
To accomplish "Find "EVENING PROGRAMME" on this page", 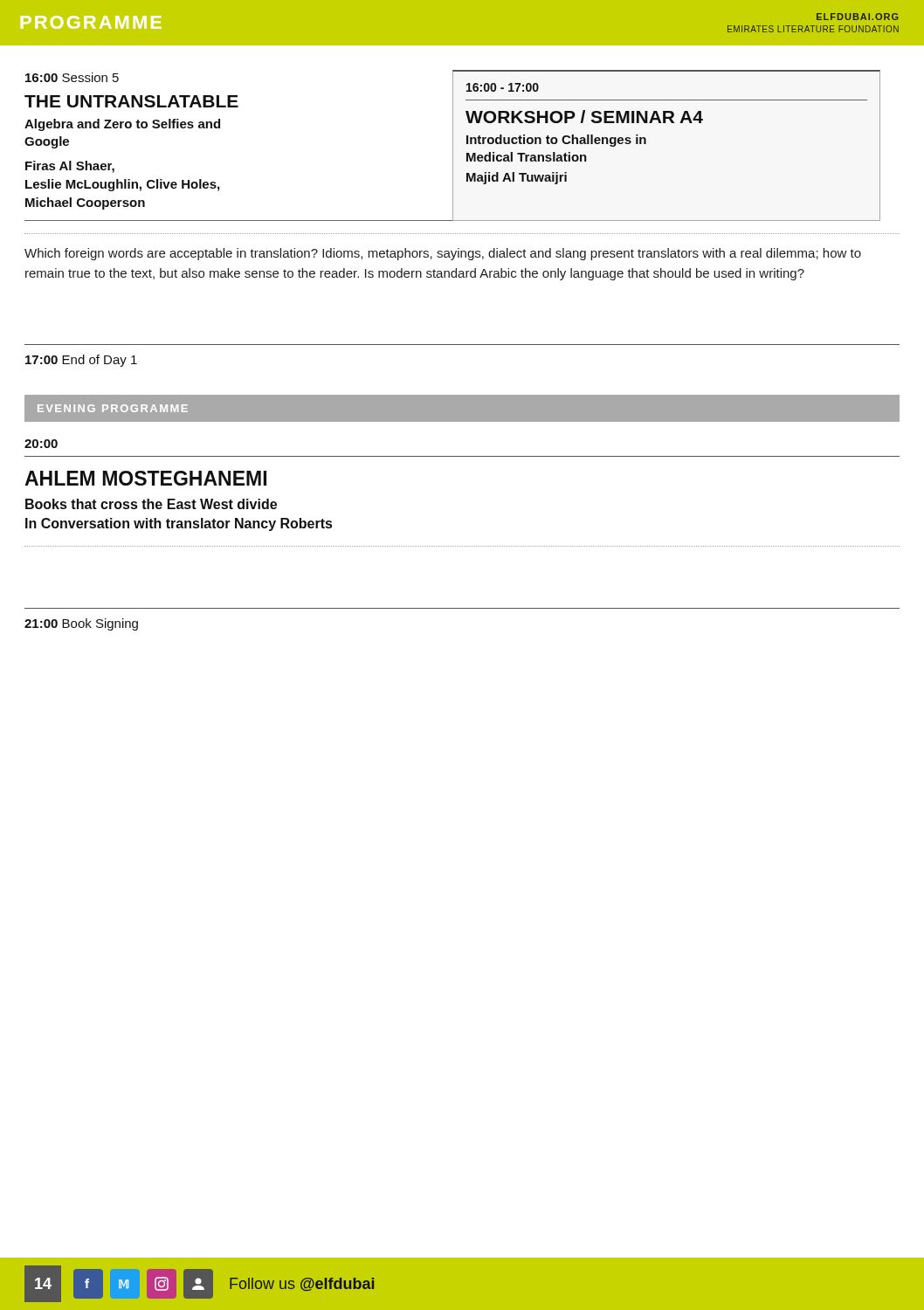I will 113,408.
